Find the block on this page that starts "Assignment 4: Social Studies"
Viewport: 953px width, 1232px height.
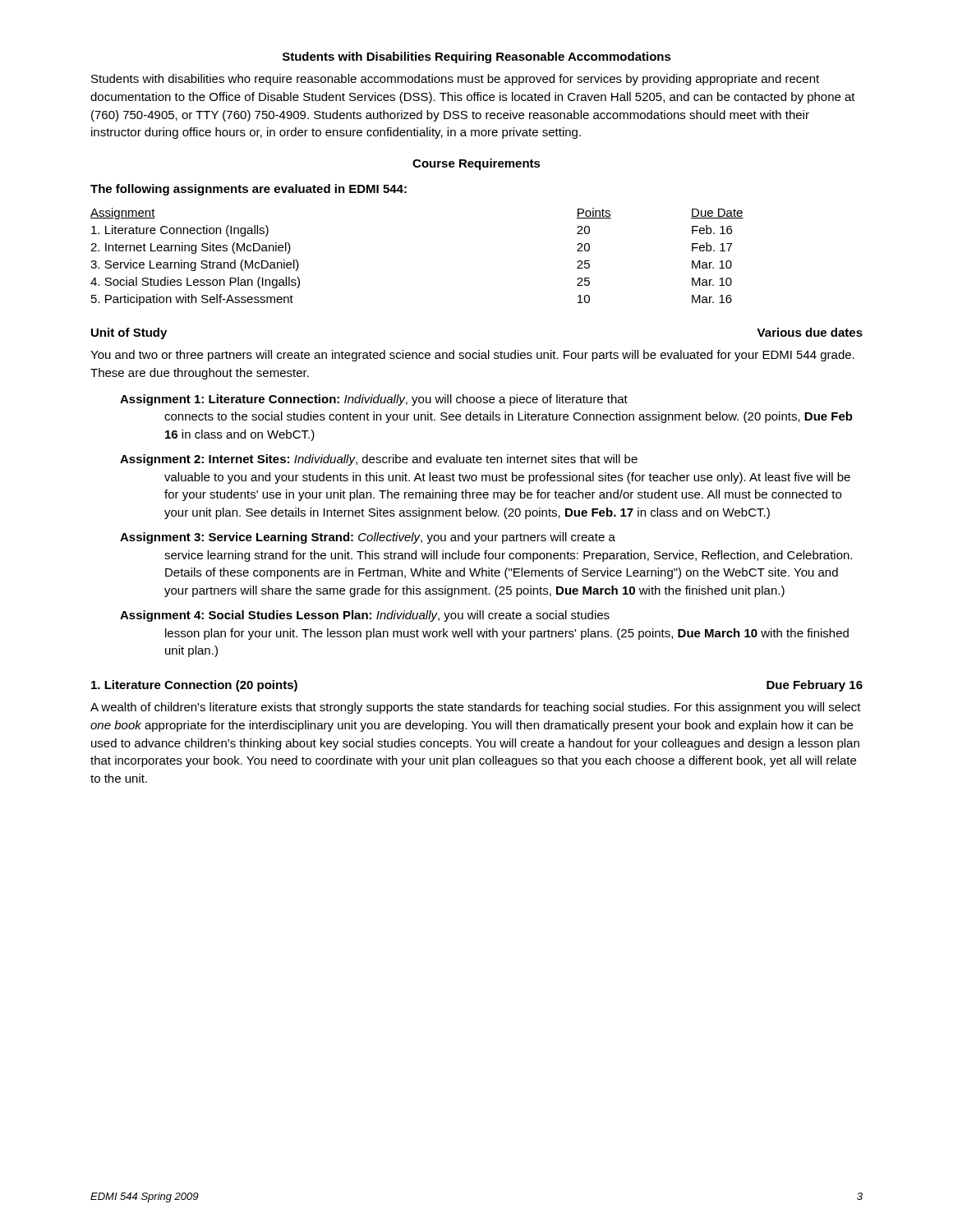pyautogui.click(x=491, y=633)
